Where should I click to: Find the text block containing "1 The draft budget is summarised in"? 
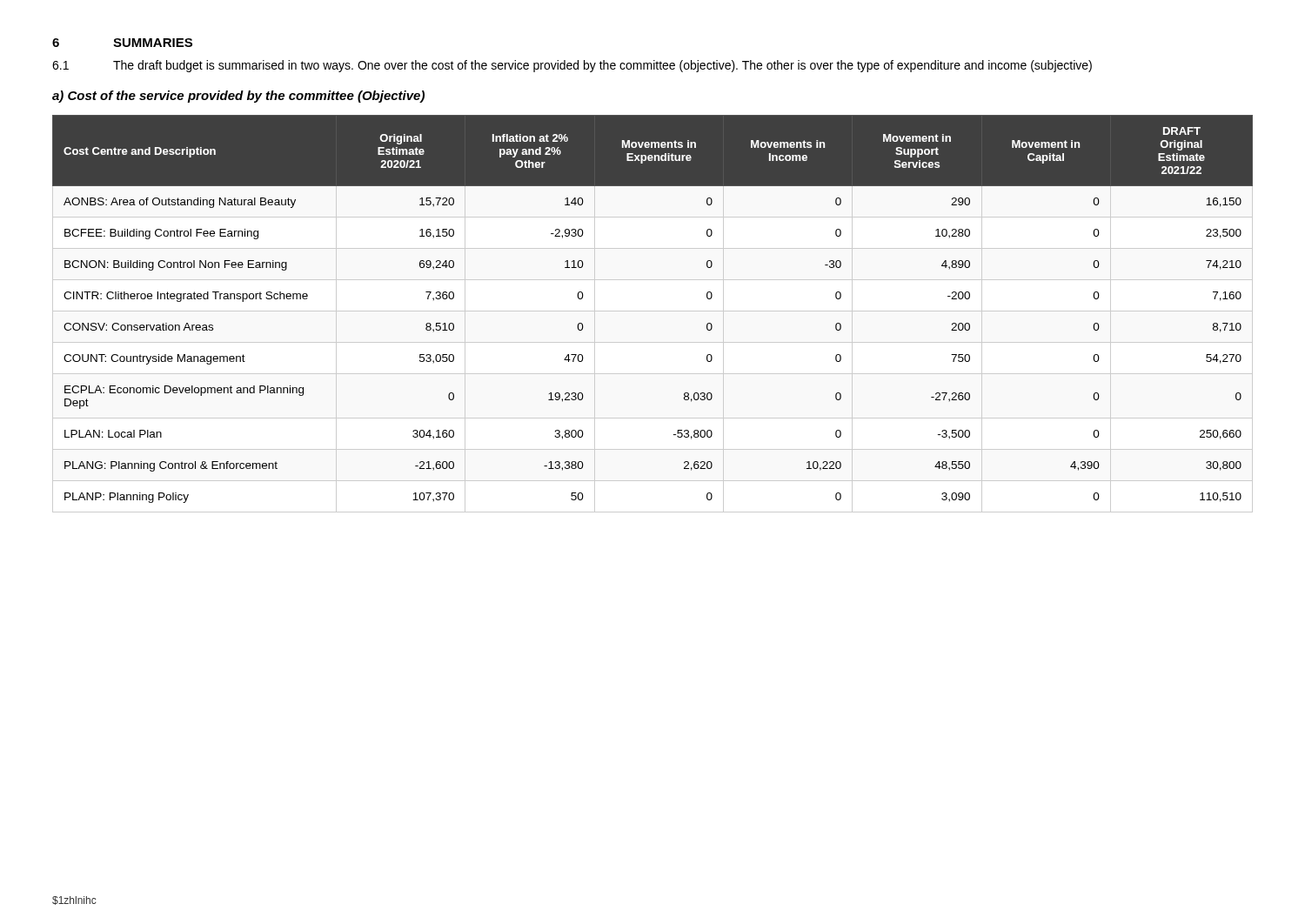pyautogui.click(x=572, y=65)
